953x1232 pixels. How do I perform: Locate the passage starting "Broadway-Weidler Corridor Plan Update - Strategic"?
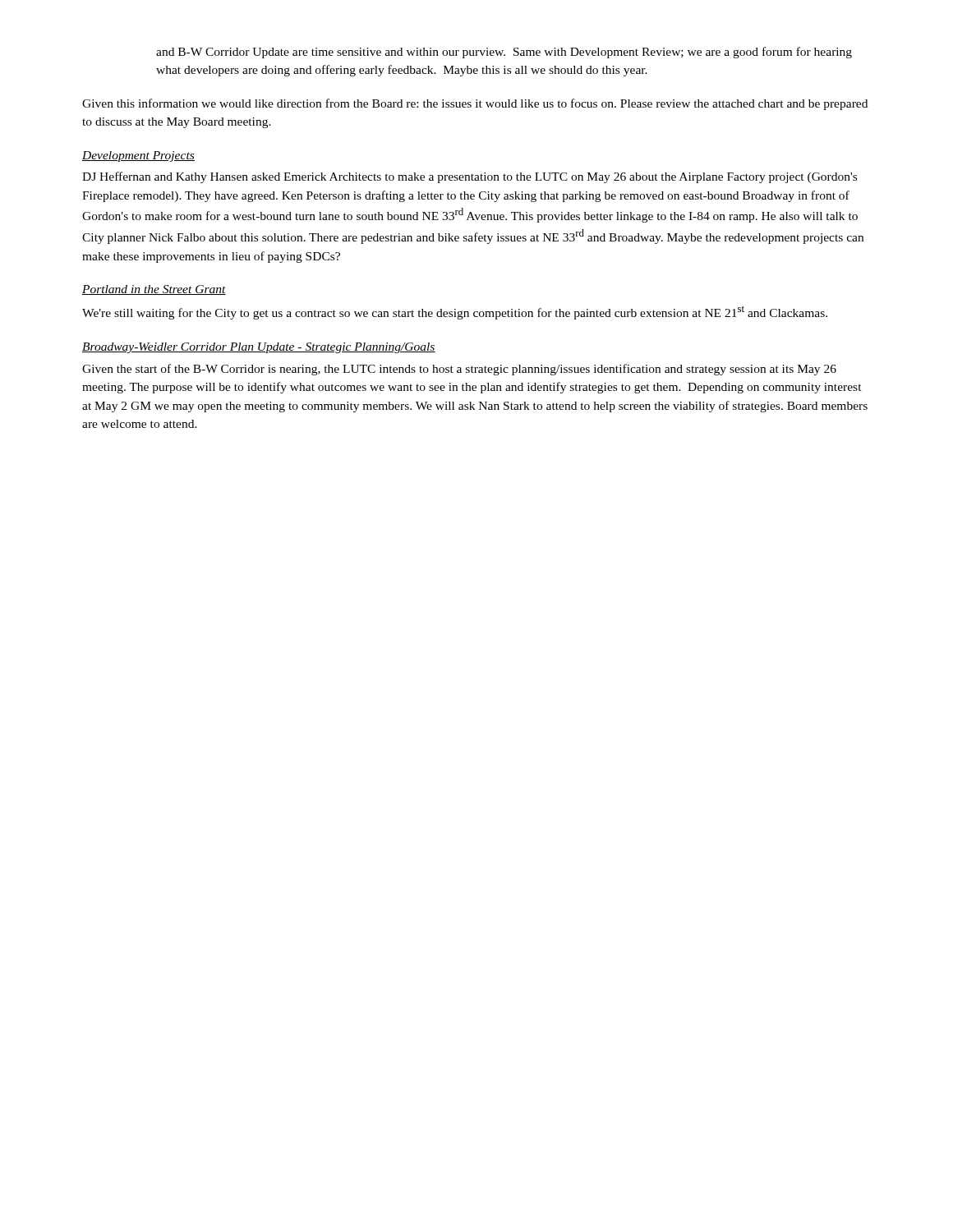click(x=259, y=346)
